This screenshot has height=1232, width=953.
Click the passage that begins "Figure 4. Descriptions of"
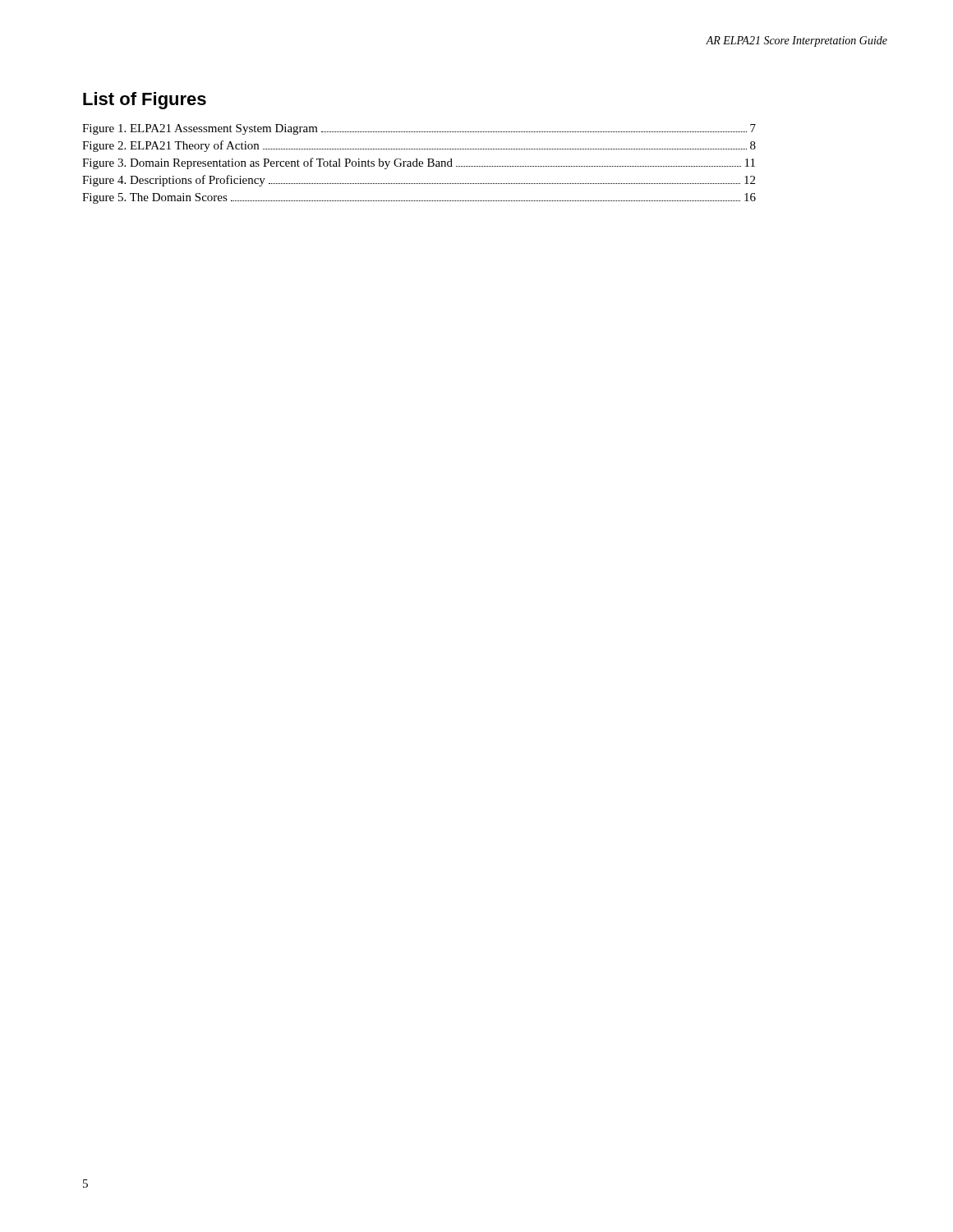[x=419, y=180]
